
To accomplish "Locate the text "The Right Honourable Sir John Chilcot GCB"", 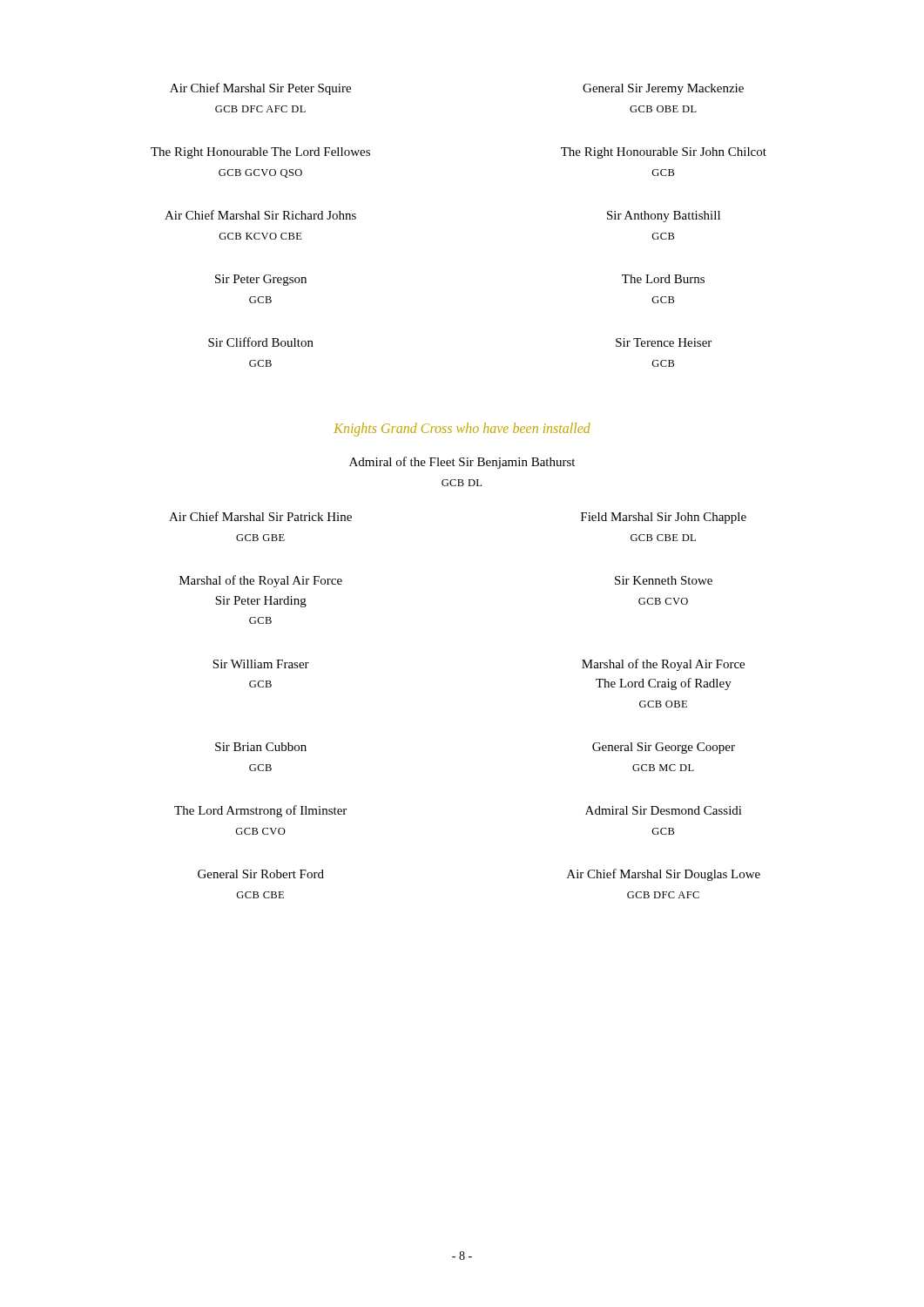I will (x=663, y=161).
